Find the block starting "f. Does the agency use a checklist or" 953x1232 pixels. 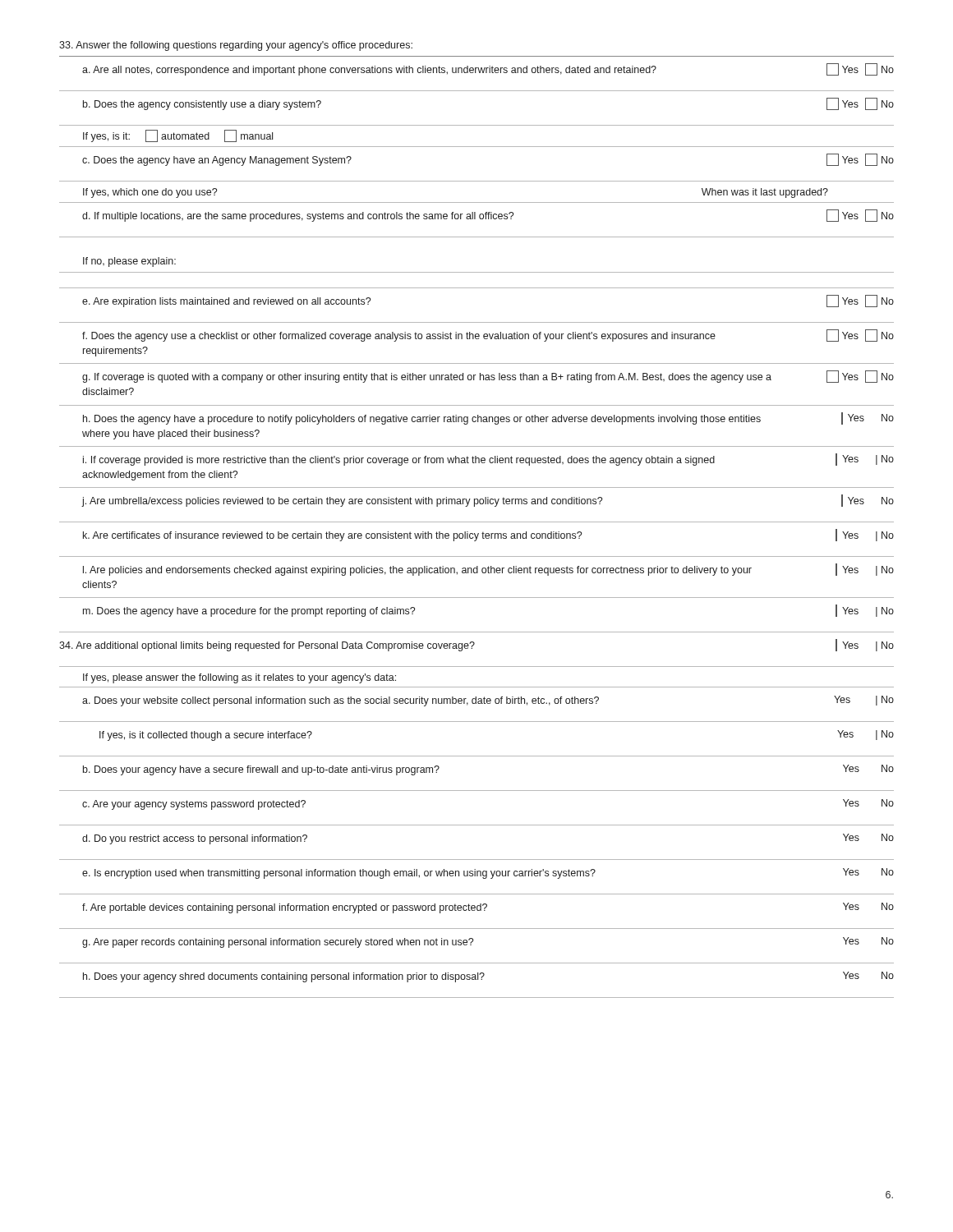[476, 343]
